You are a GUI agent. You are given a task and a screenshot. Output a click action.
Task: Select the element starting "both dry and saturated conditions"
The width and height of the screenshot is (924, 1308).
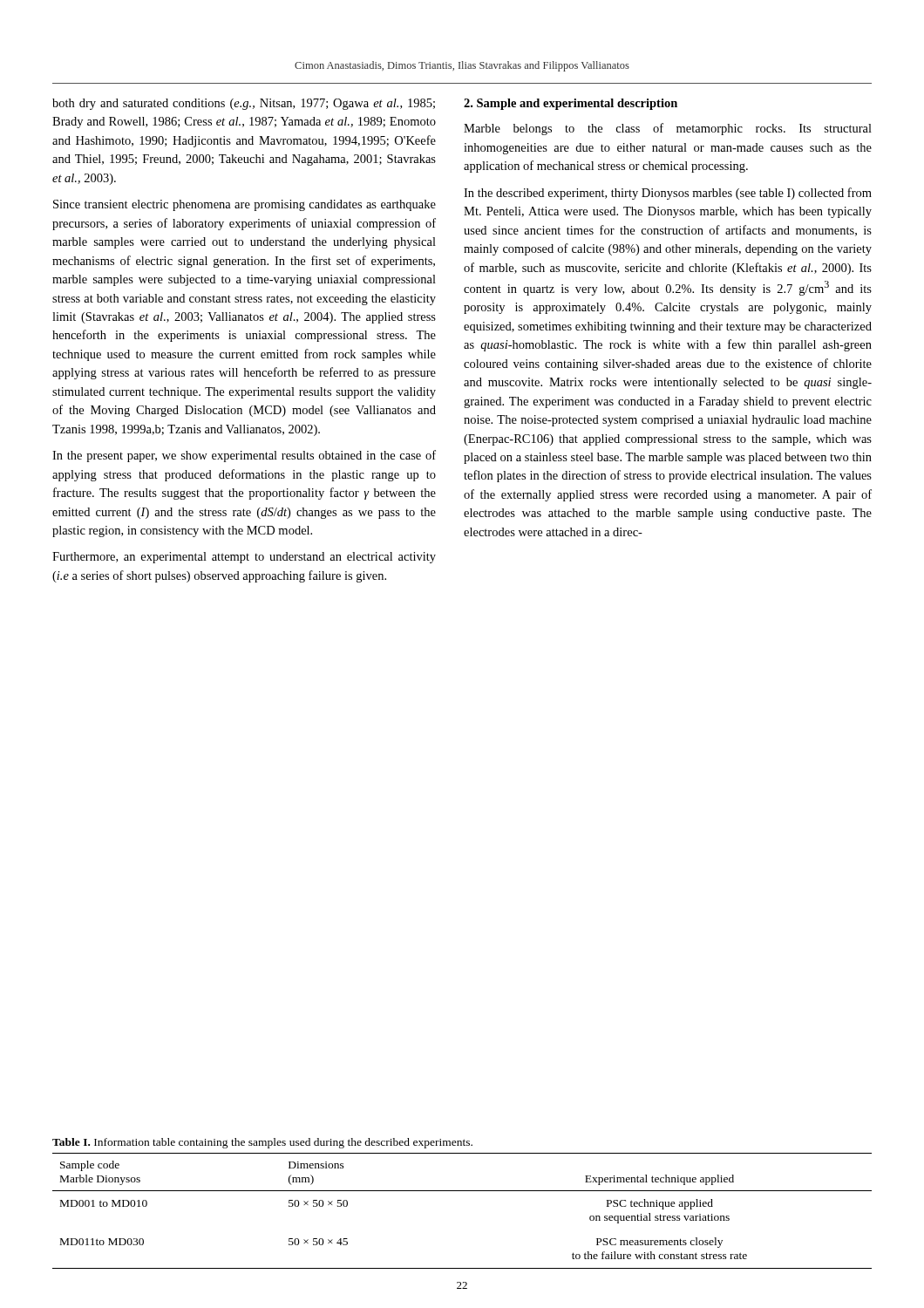[244, 141]
